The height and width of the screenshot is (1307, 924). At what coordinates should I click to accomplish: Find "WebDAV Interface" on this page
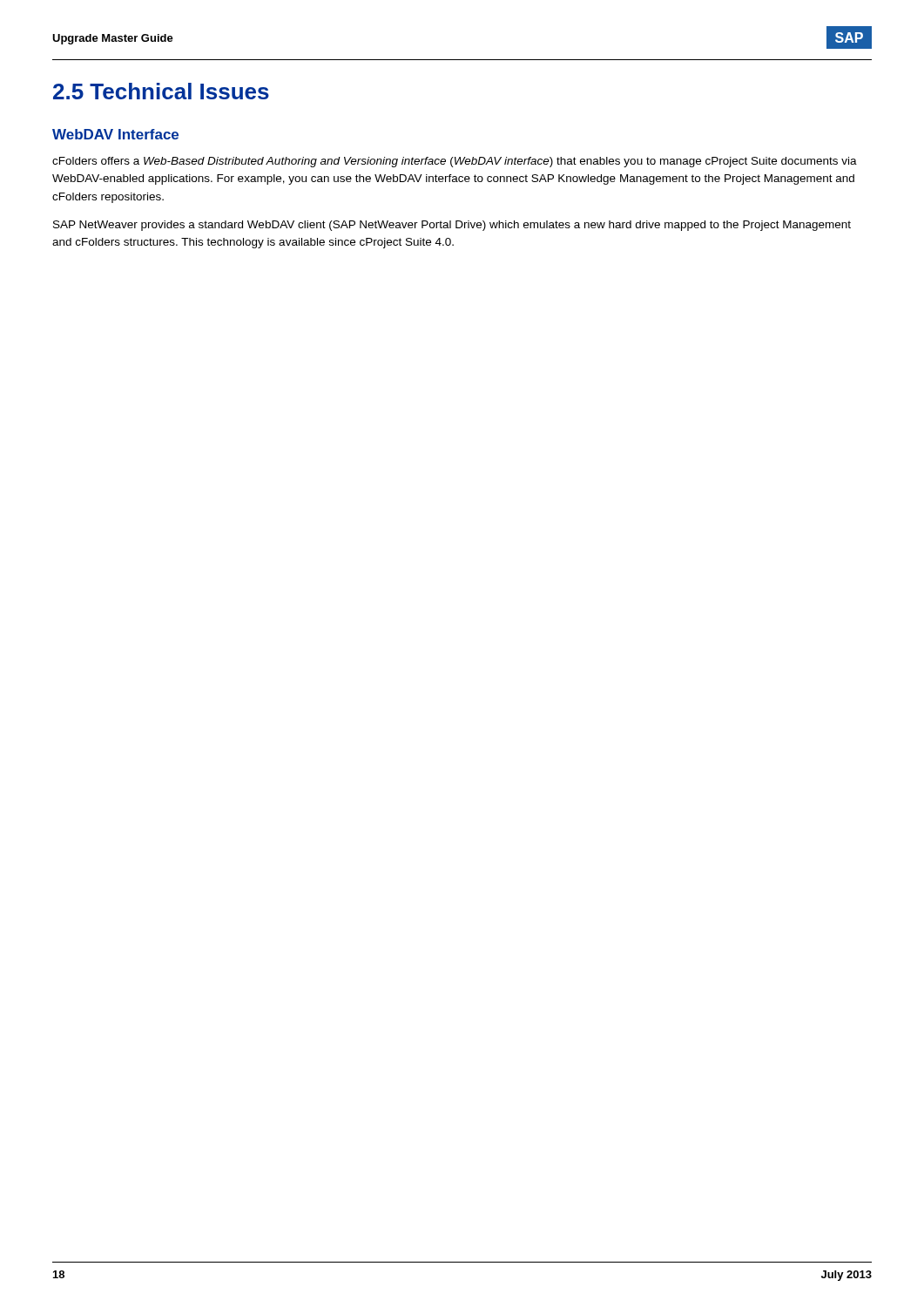(115, 134)
